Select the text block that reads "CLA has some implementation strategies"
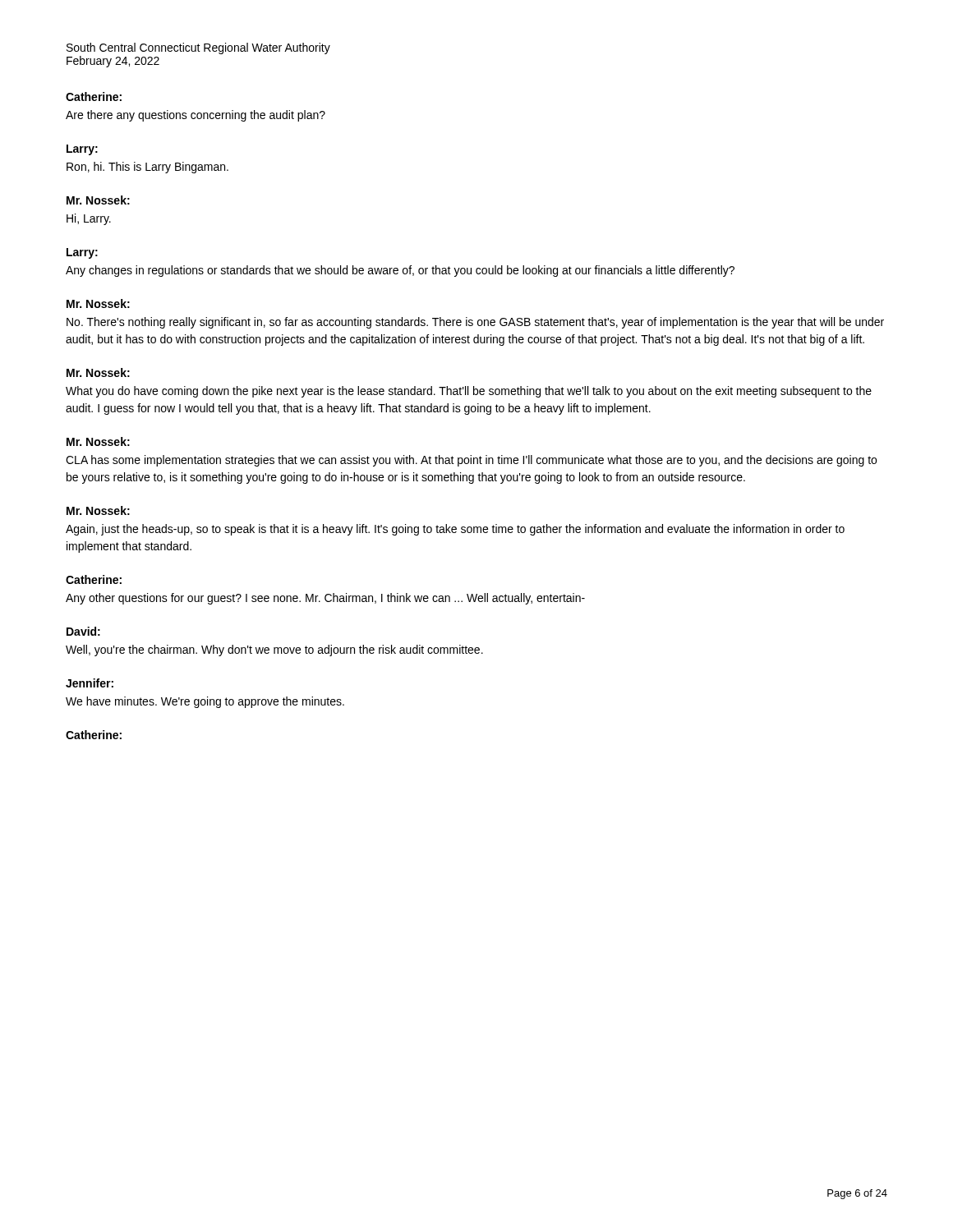Viewport: 953px width, 1232px height. (472, 469)
